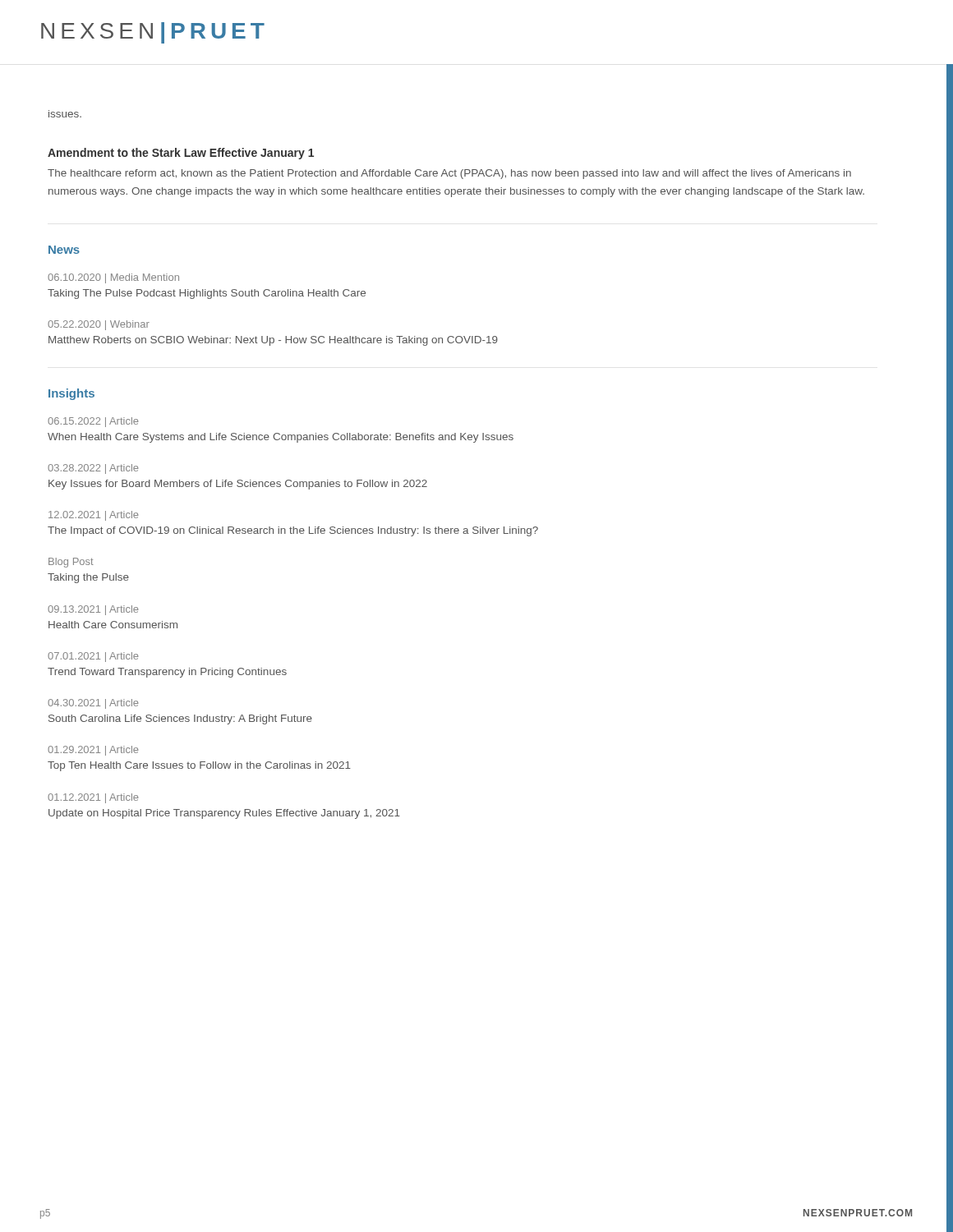
Task: Click on the list item containing "06.15.2022 | Article"
Action: (463, 430)
